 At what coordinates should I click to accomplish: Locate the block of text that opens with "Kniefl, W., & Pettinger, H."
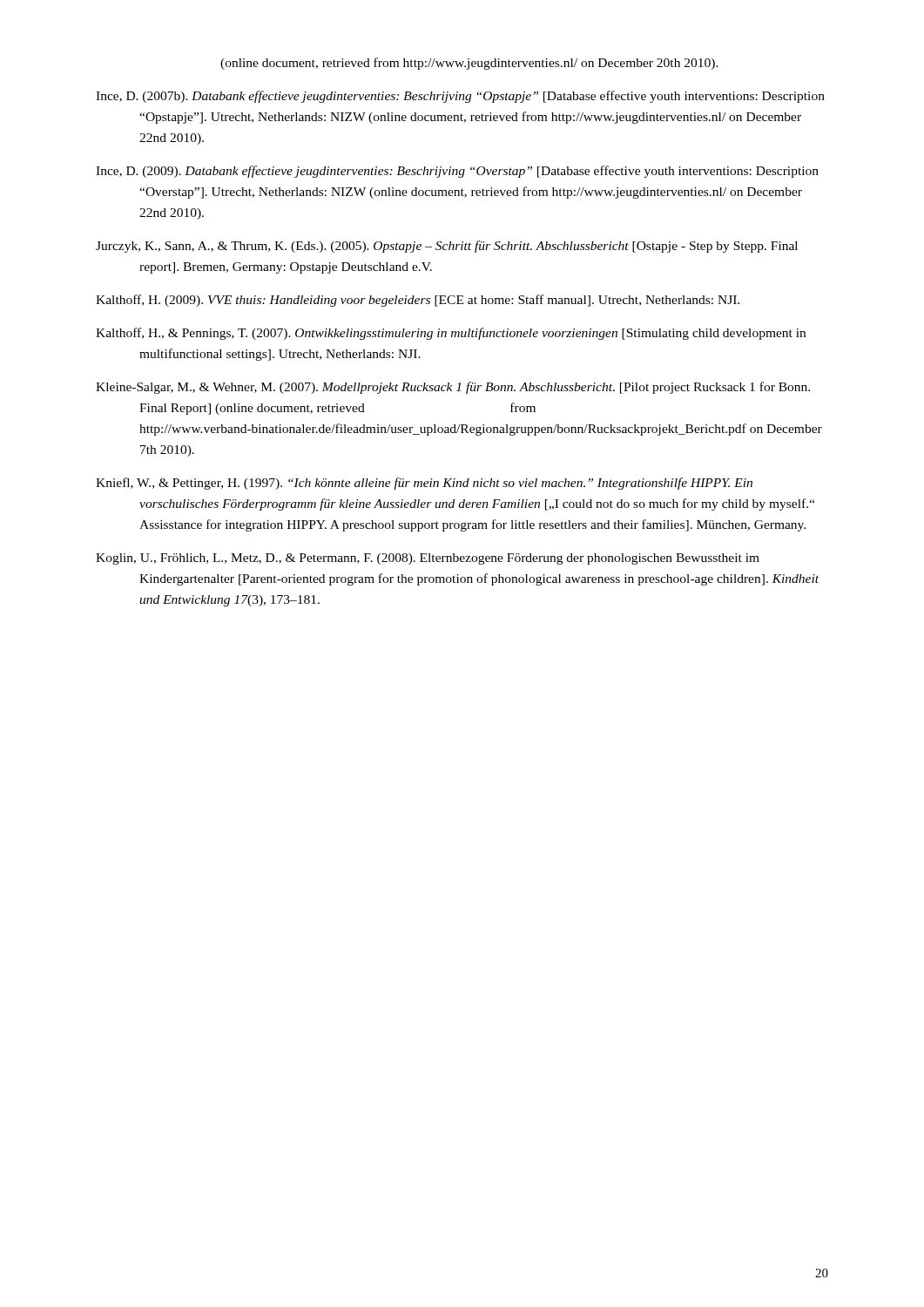click(x=455, y=503)
